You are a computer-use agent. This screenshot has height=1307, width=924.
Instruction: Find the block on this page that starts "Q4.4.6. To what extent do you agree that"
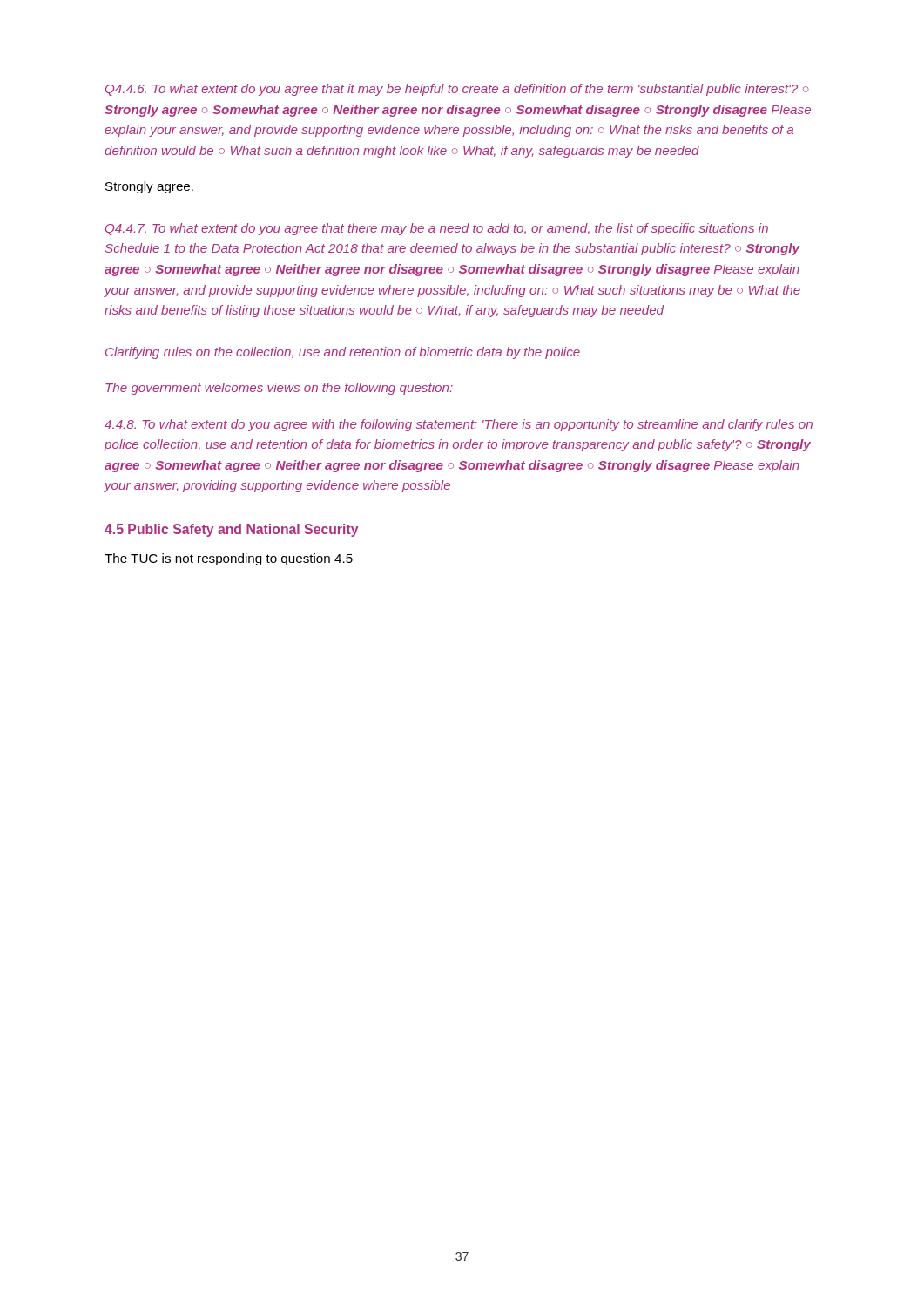[458, 119]
